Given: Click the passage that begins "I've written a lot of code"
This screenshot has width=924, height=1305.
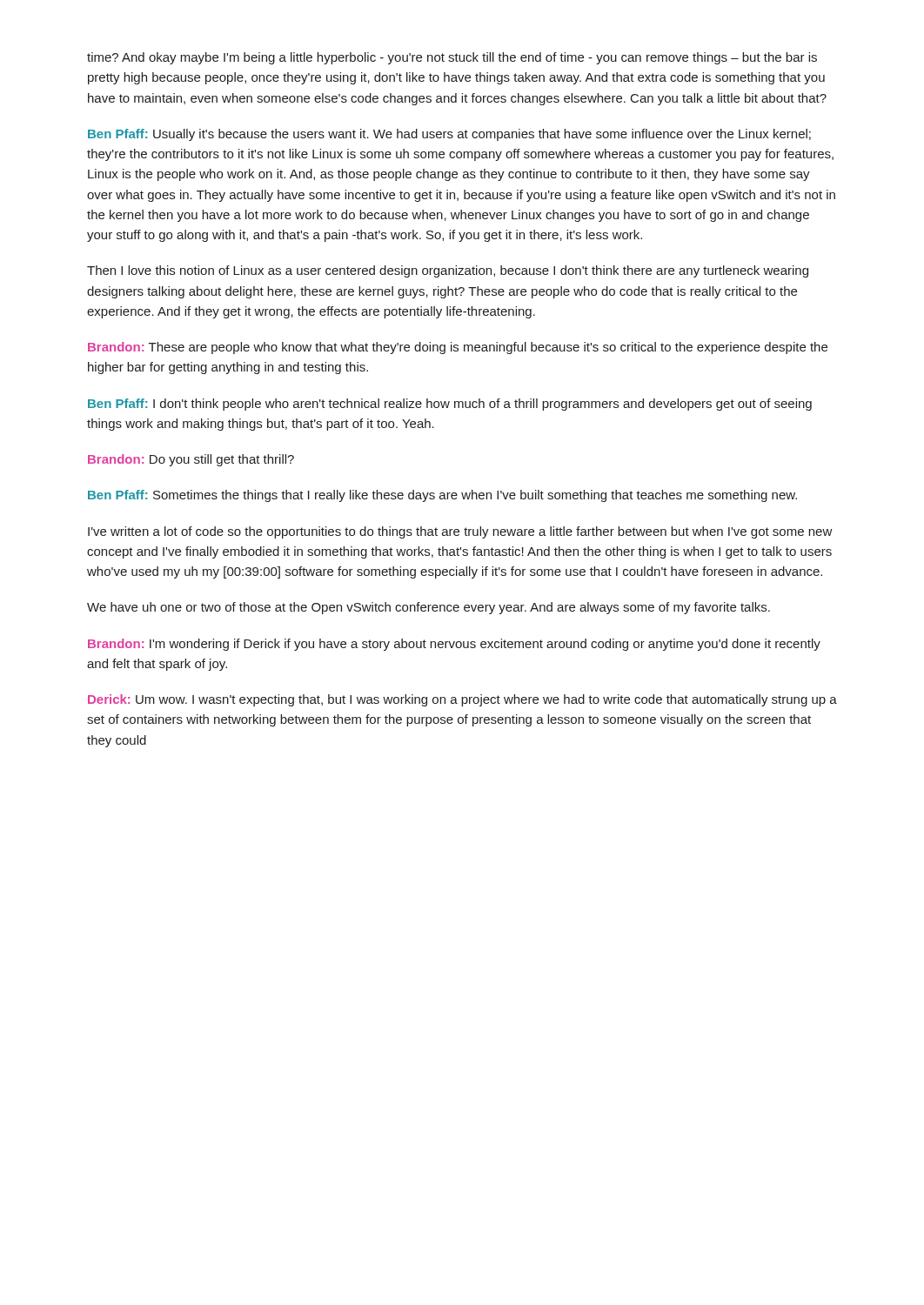Looking at the screenshot, I should click(x=460, y=551).
